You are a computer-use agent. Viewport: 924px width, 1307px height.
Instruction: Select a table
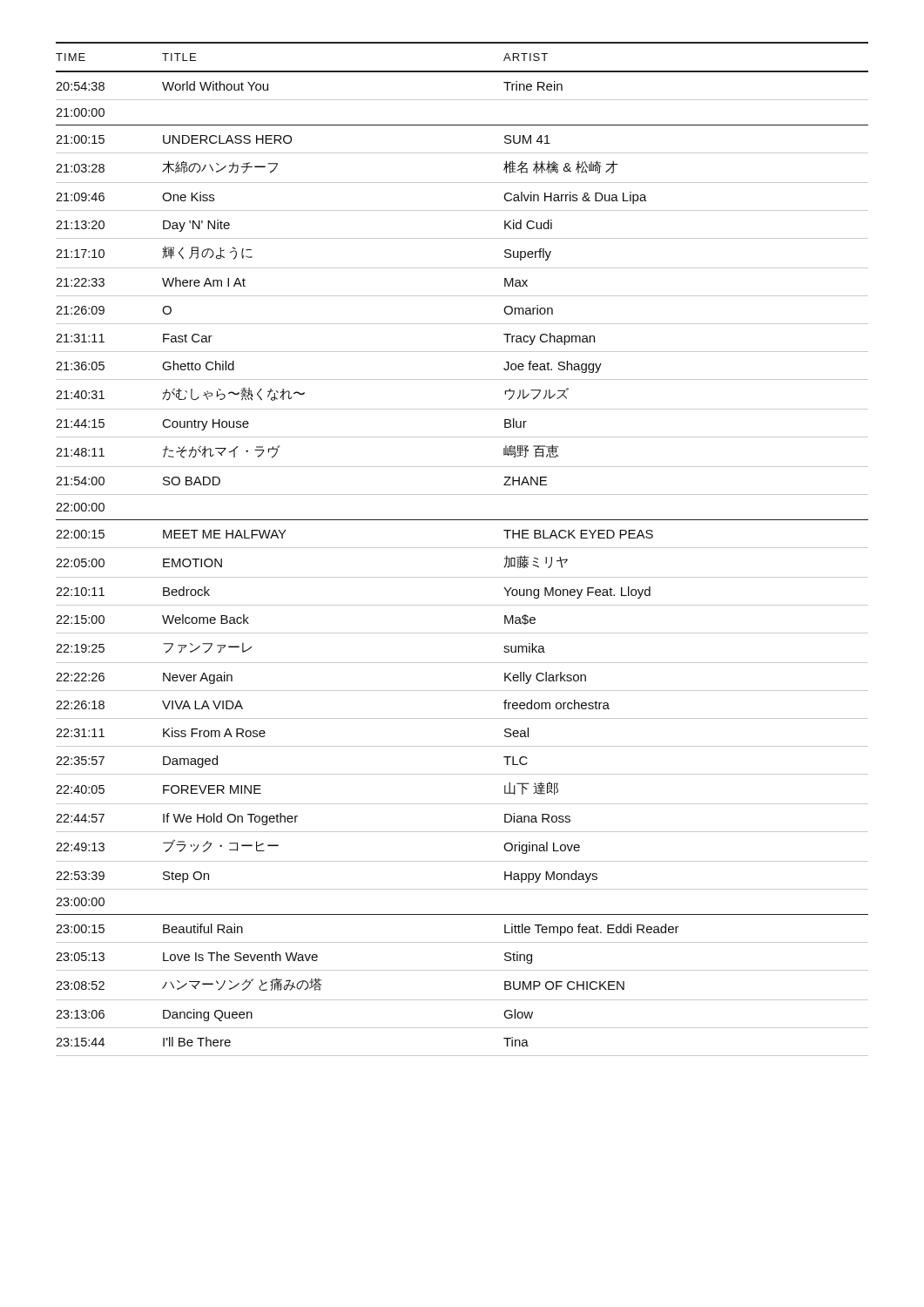pos(462,549)
